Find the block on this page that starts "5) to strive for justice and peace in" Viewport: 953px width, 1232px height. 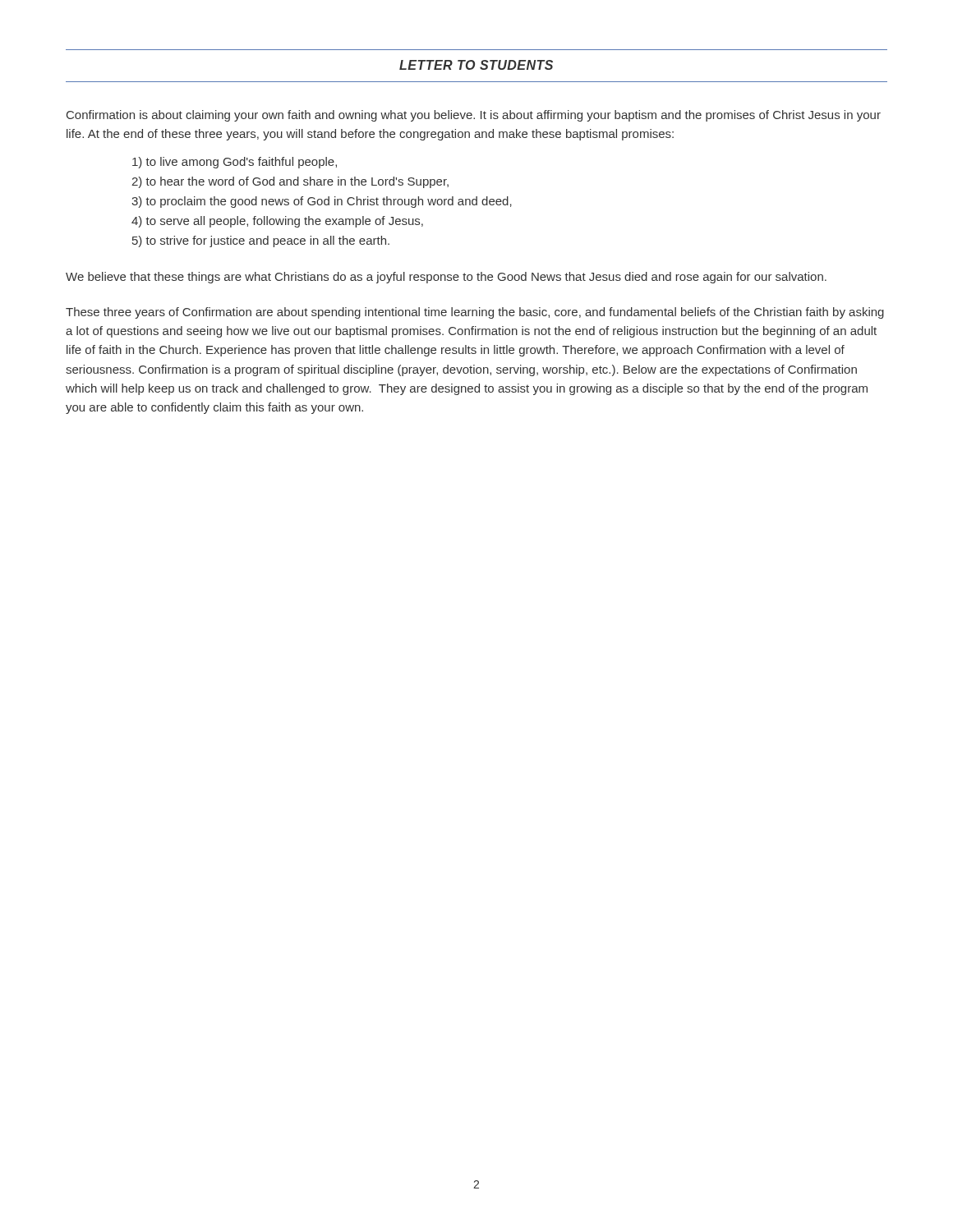coord(261,240)
